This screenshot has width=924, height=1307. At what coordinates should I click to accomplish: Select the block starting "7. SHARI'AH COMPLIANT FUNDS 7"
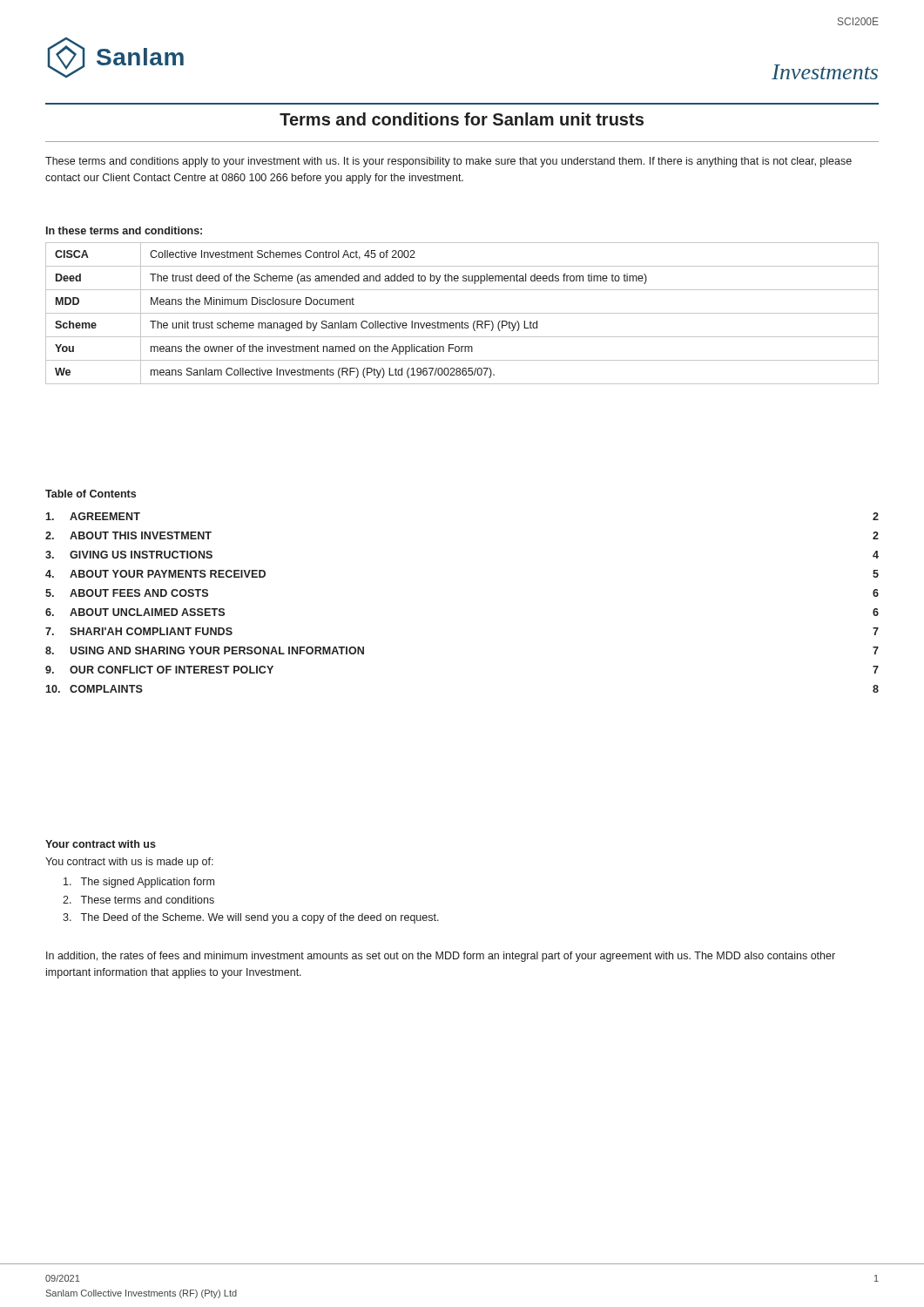tap(146, 631)
